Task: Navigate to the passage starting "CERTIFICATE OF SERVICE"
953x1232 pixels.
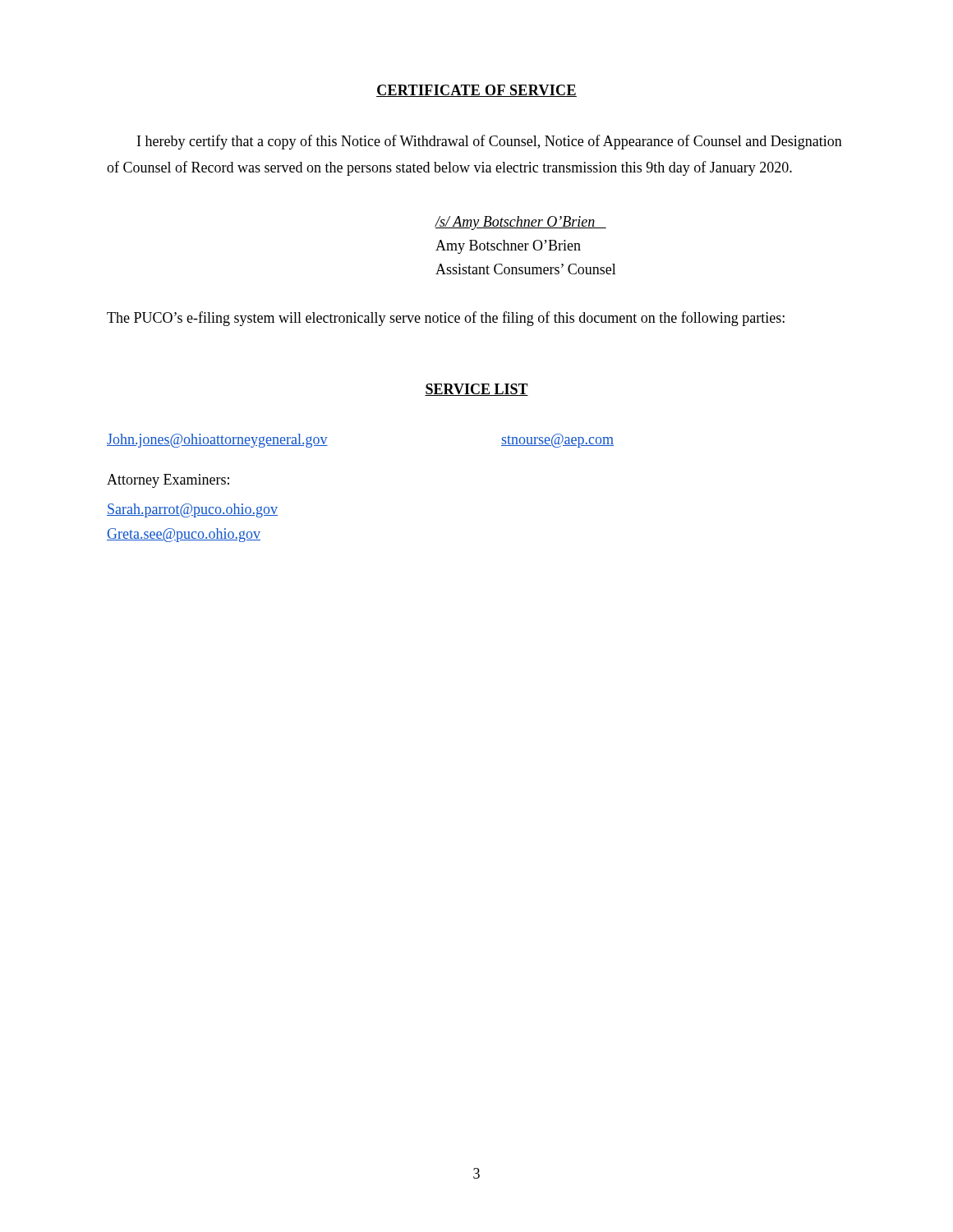Action: pos(476,90)
